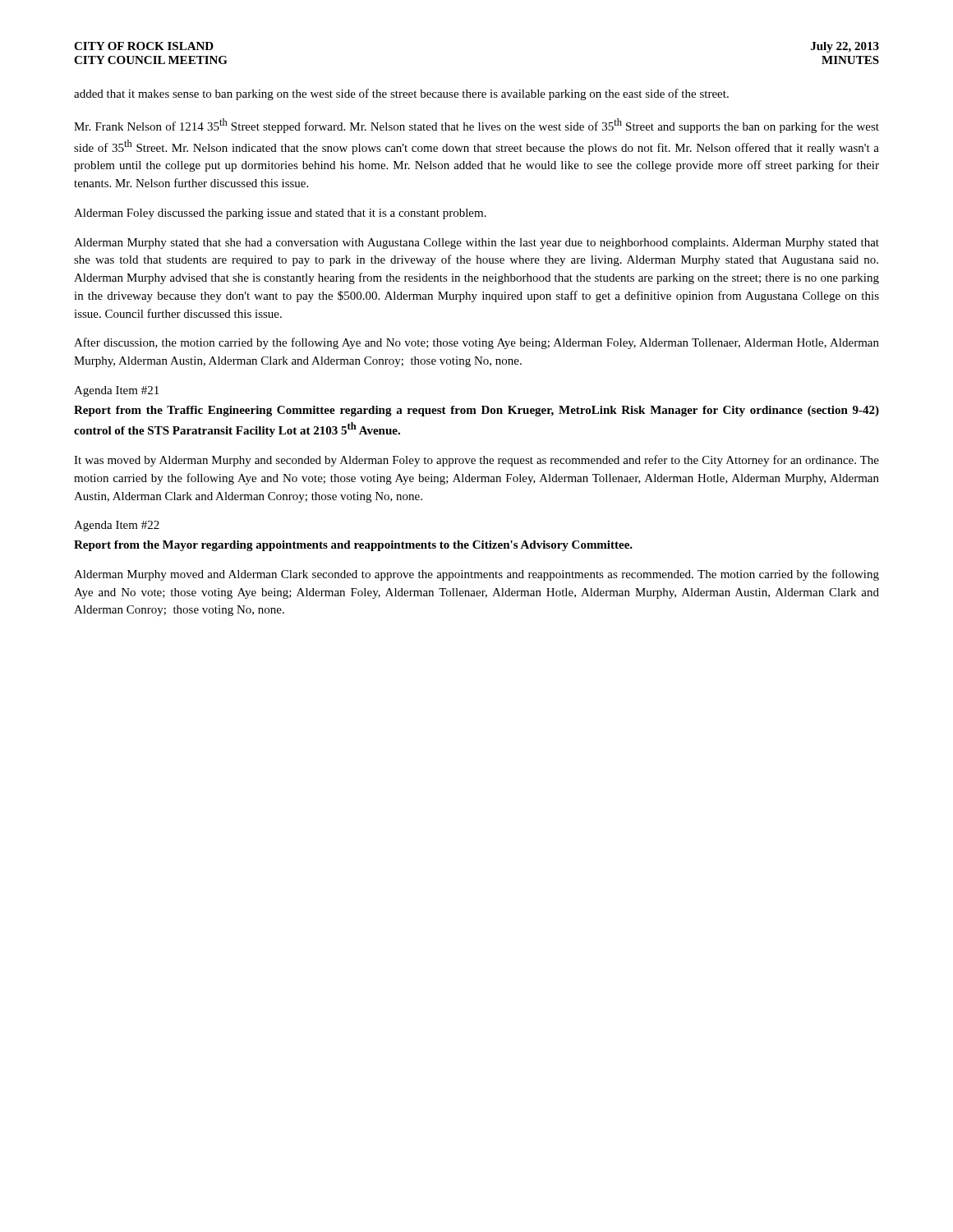Screen dimensions: 1232x953
Task: Navigate to the region starting "Alderman Foley discussed the parking"
Action: [476, 213]
